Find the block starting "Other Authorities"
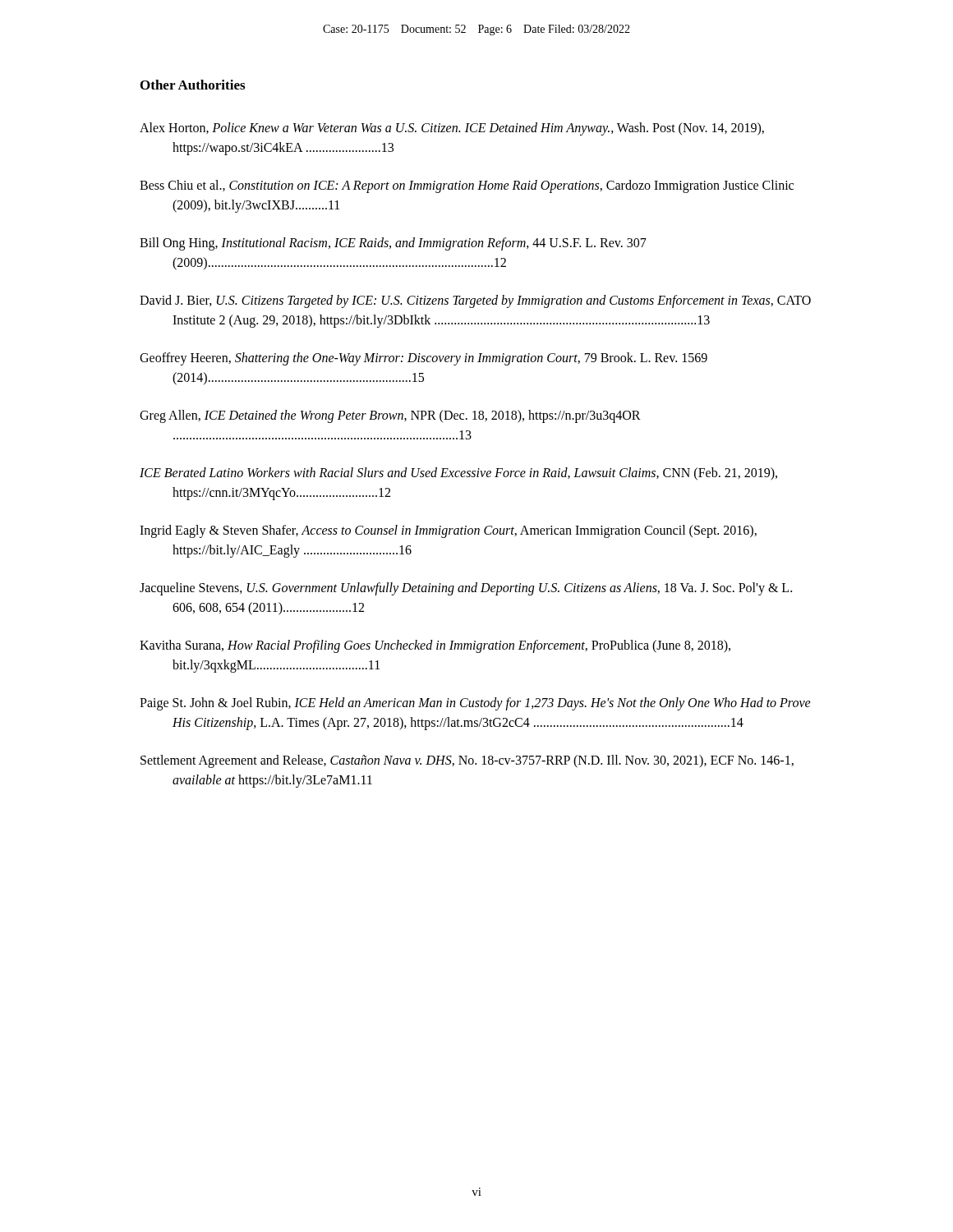Image resolution: width=953 pixels, height=1232 pixels. pos(193,85)
